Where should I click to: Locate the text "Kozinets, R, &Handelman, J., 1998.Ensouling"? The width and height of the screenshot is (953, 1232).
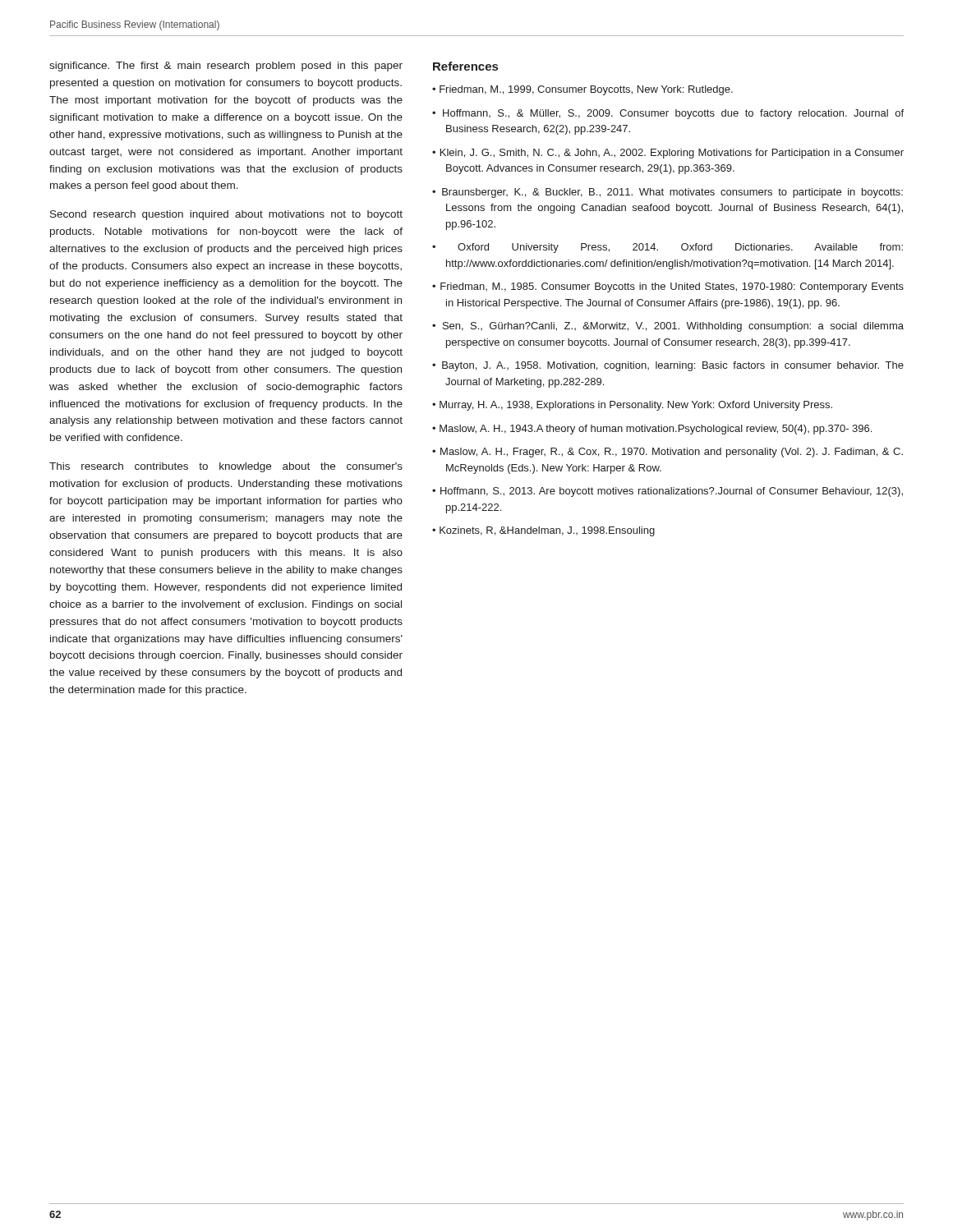[547, 530]
